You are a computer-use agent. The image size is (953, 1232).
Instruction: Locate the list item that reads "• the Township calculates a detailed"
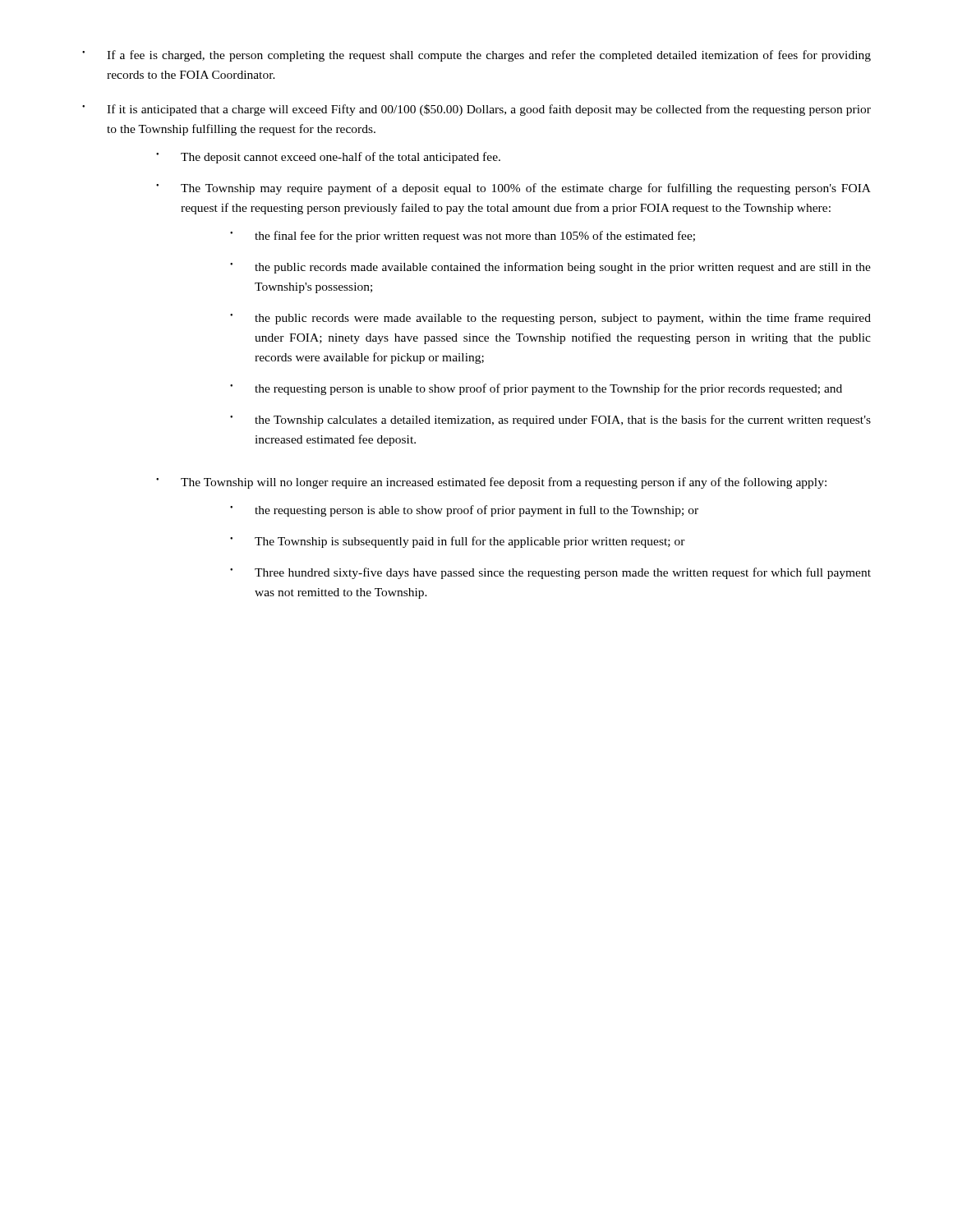[x=550, y=430]
